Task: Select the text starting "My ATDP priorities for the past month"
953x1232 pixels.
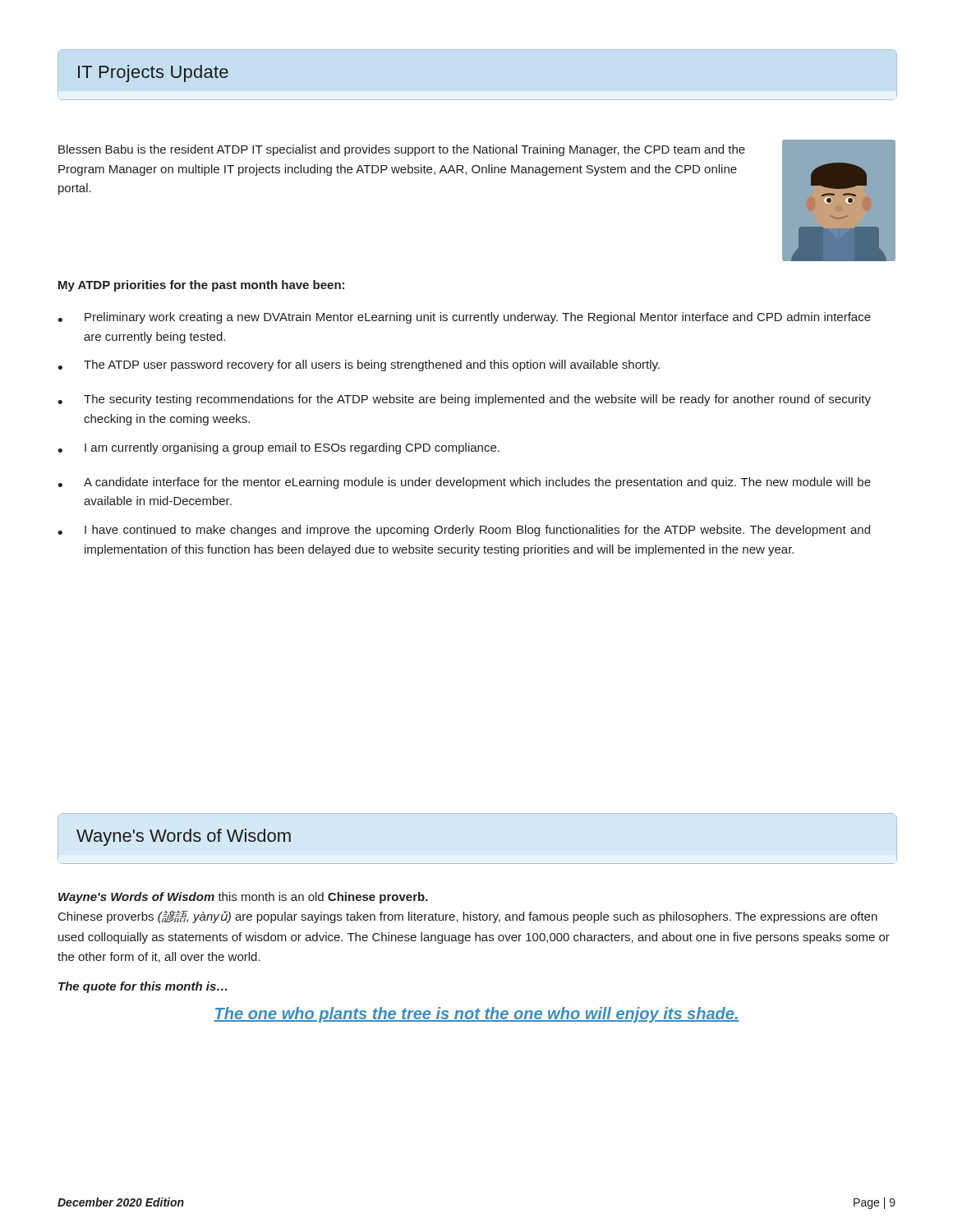Action: pyautogui.click(x=202, y=285)
